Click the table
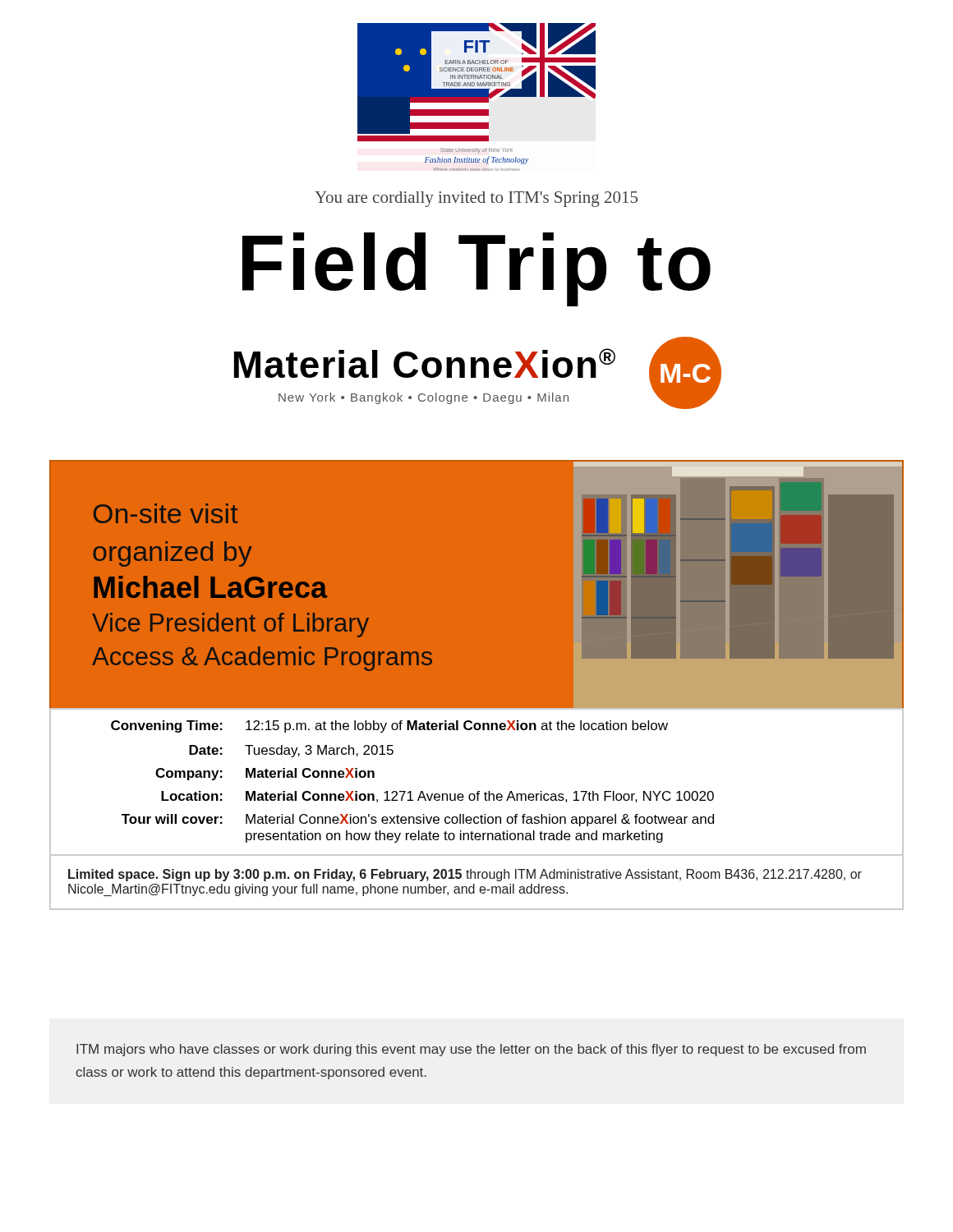Screen dimensions: 1232x953 click(476, 809)
